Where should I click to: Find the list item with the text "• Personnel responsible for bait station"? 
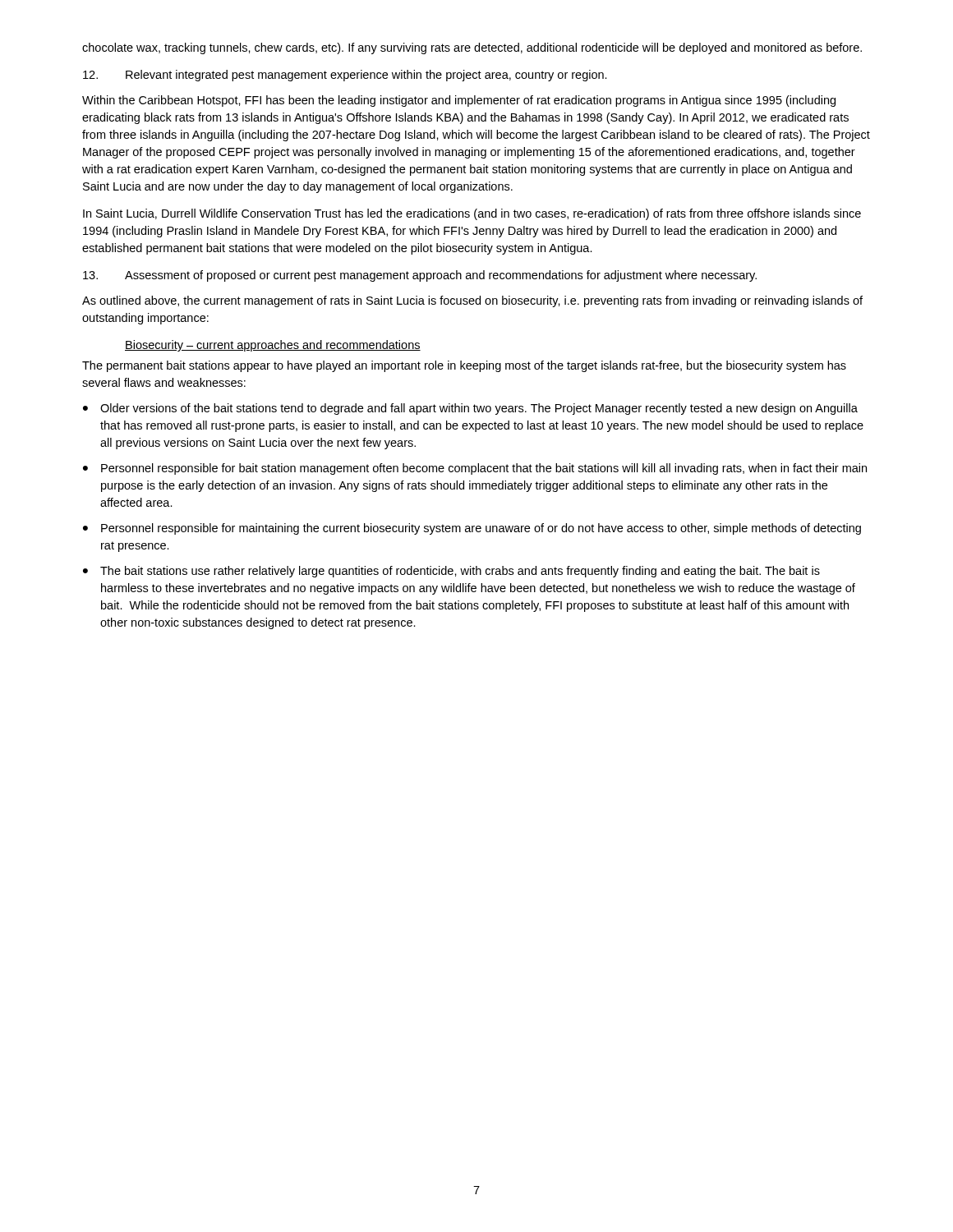(x=476, y=486)
